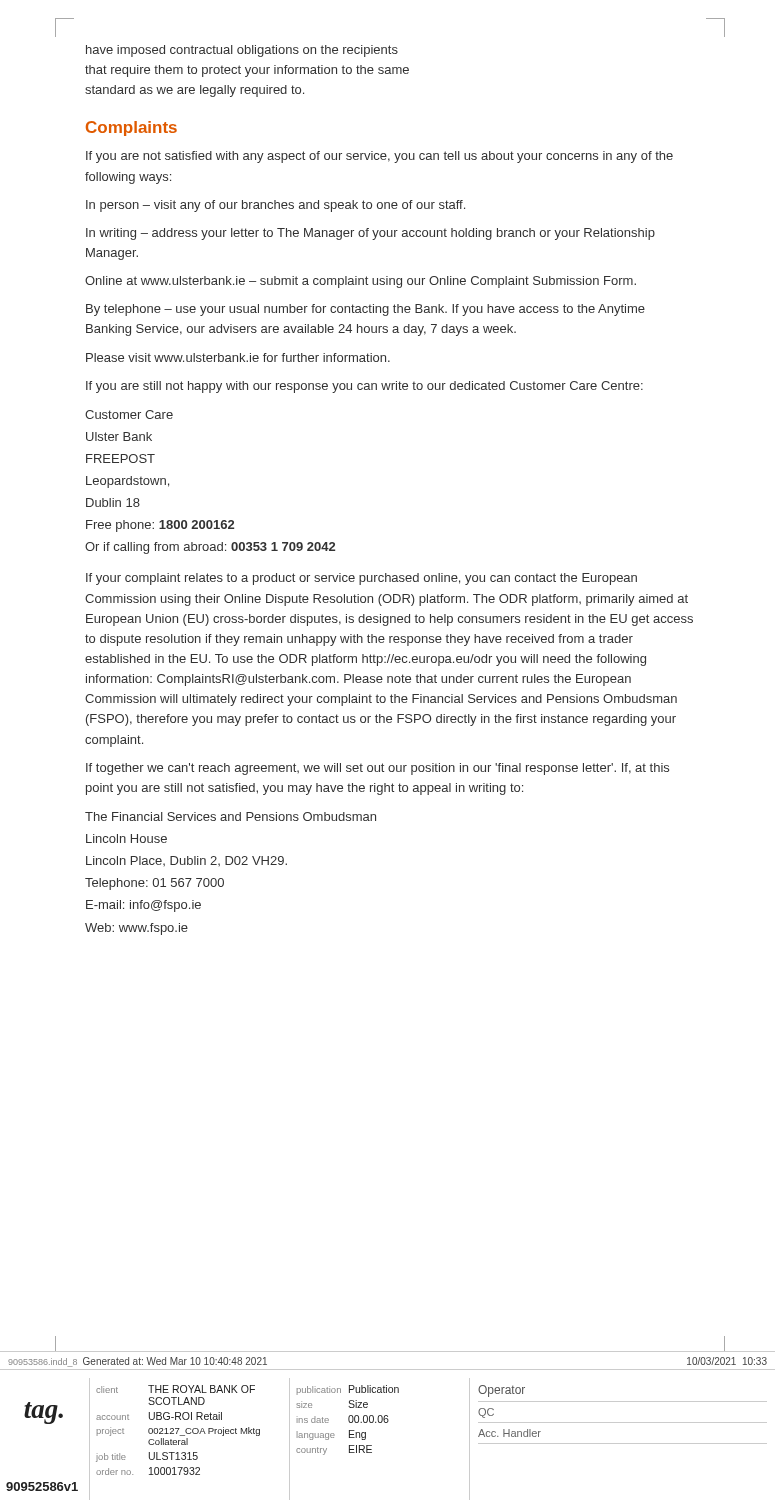Point to the block beginning "By telephone – use your usual number"
The height and width of the screenshot is (1500, 775).
[x=365, y=319]
